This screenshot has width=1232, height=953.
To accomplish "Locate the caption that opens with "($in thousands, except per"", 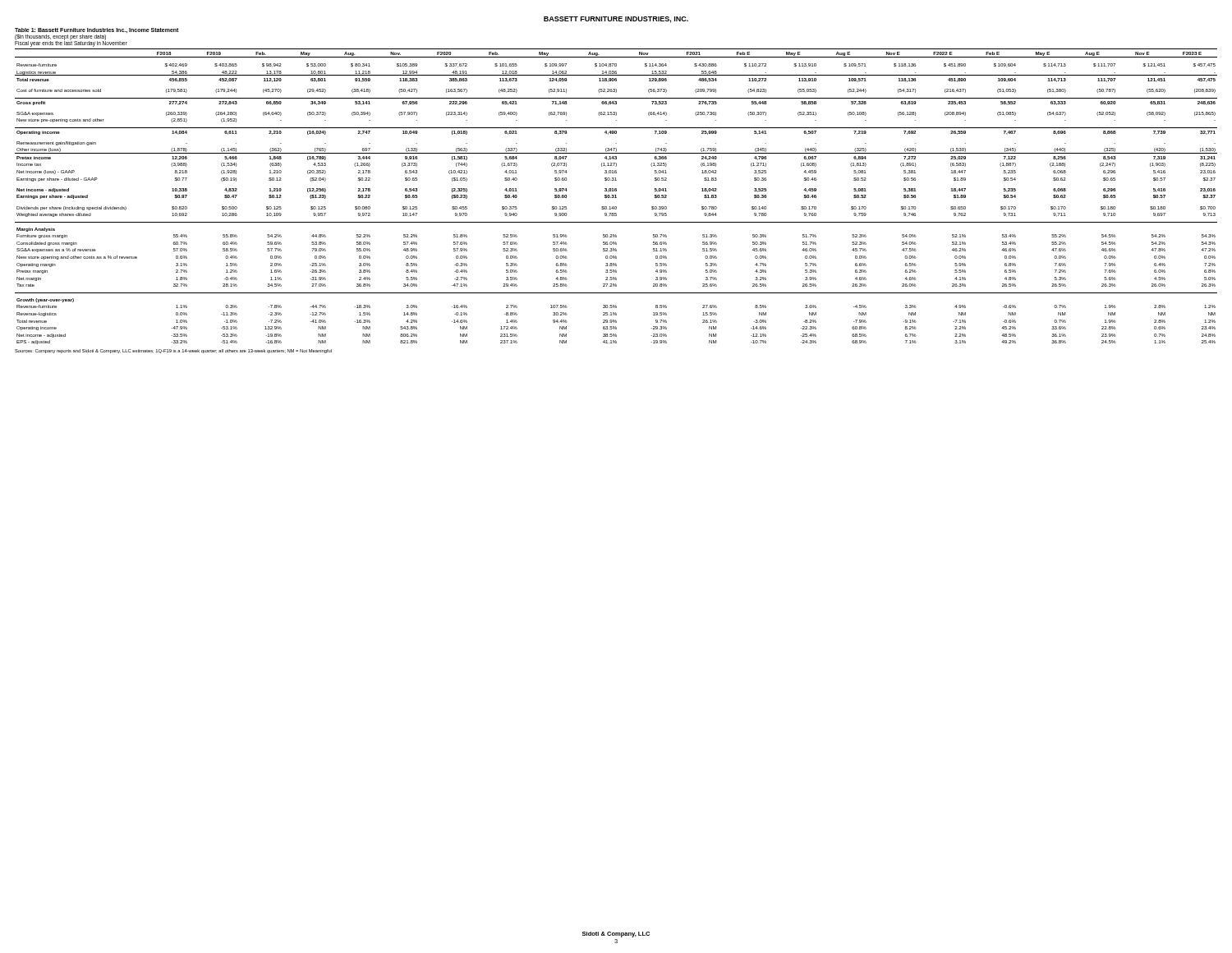I will [x=60, y=37].
